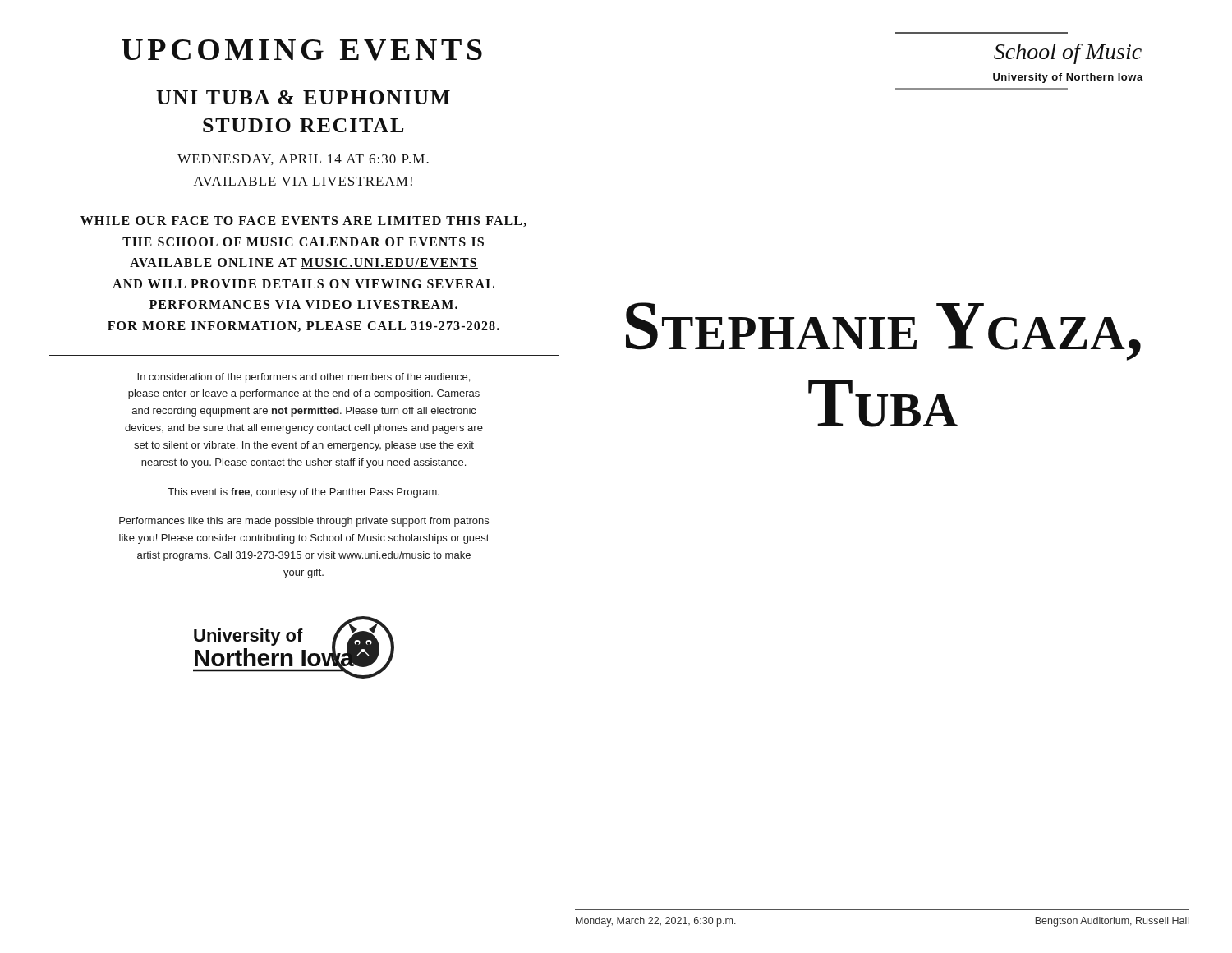Select the block starting "In consideration of the"
The width and height of the screenshot is (1232, 953).
pyautogui.click(x=304, y=419)
